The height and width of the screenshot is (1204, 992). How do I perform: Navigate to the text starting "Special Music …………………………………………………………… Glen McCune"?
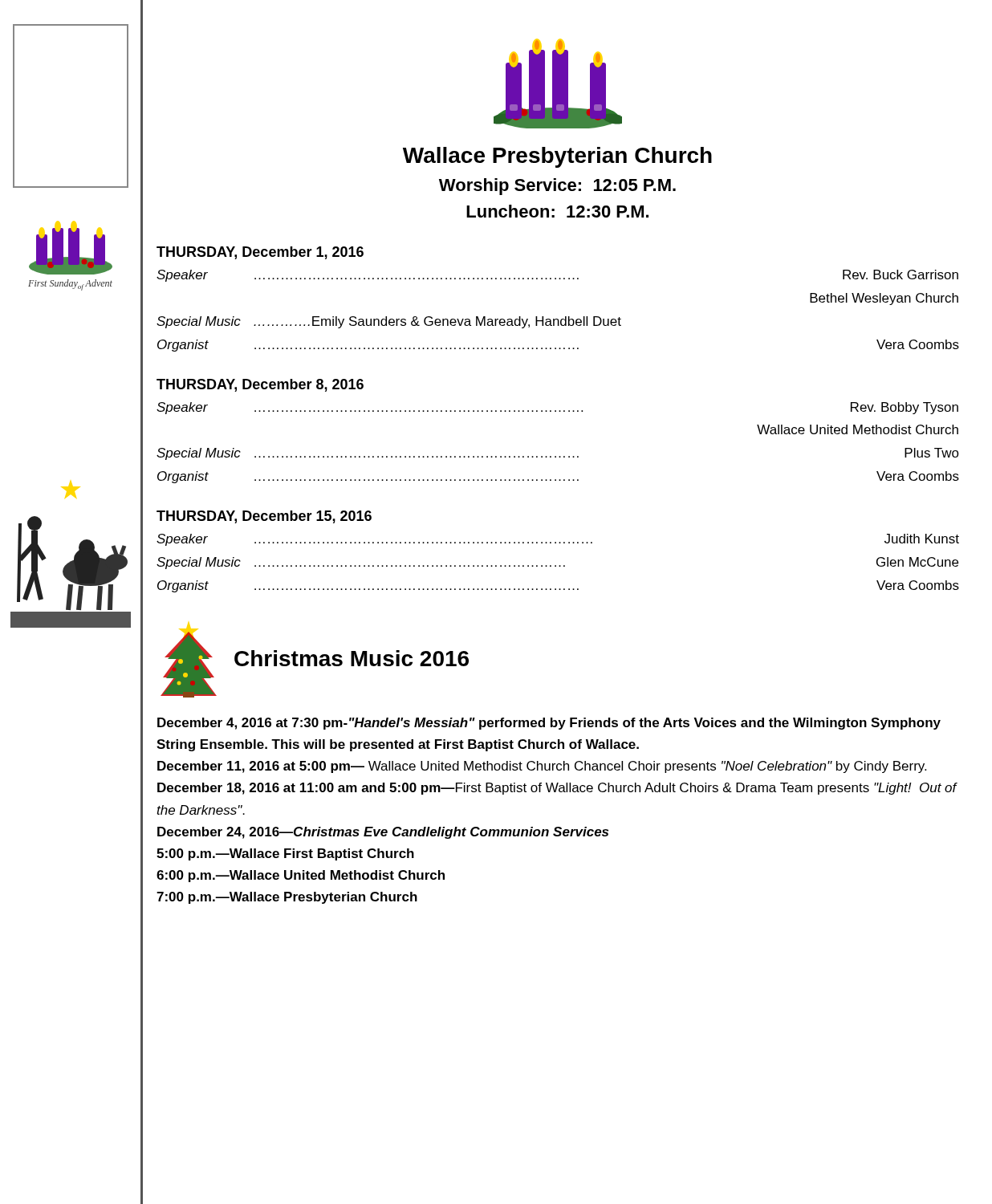click(558, 563)
